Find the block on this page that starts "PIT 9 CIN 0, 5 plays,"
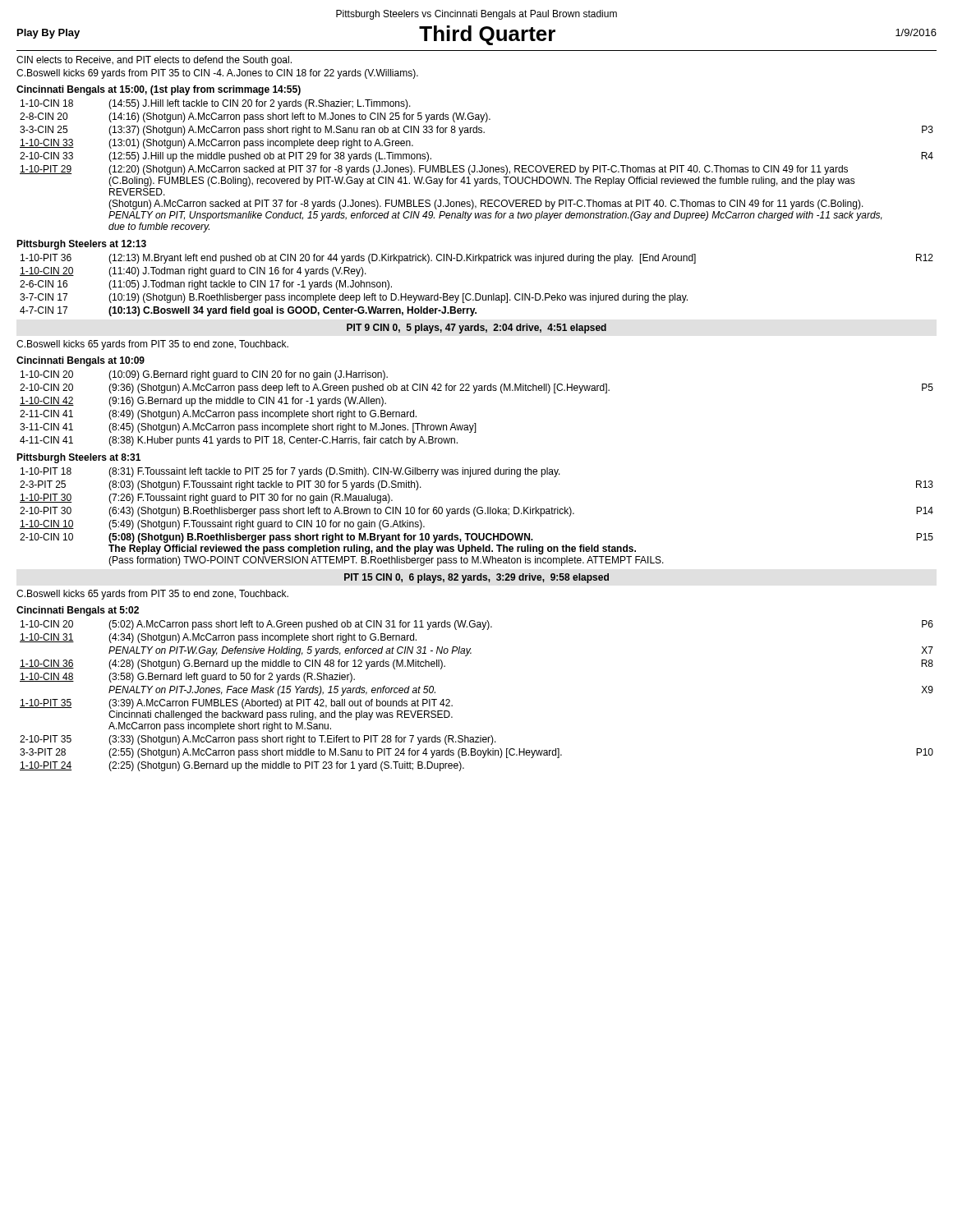Viewport: 953px width, 1232px height. [476, 328]
